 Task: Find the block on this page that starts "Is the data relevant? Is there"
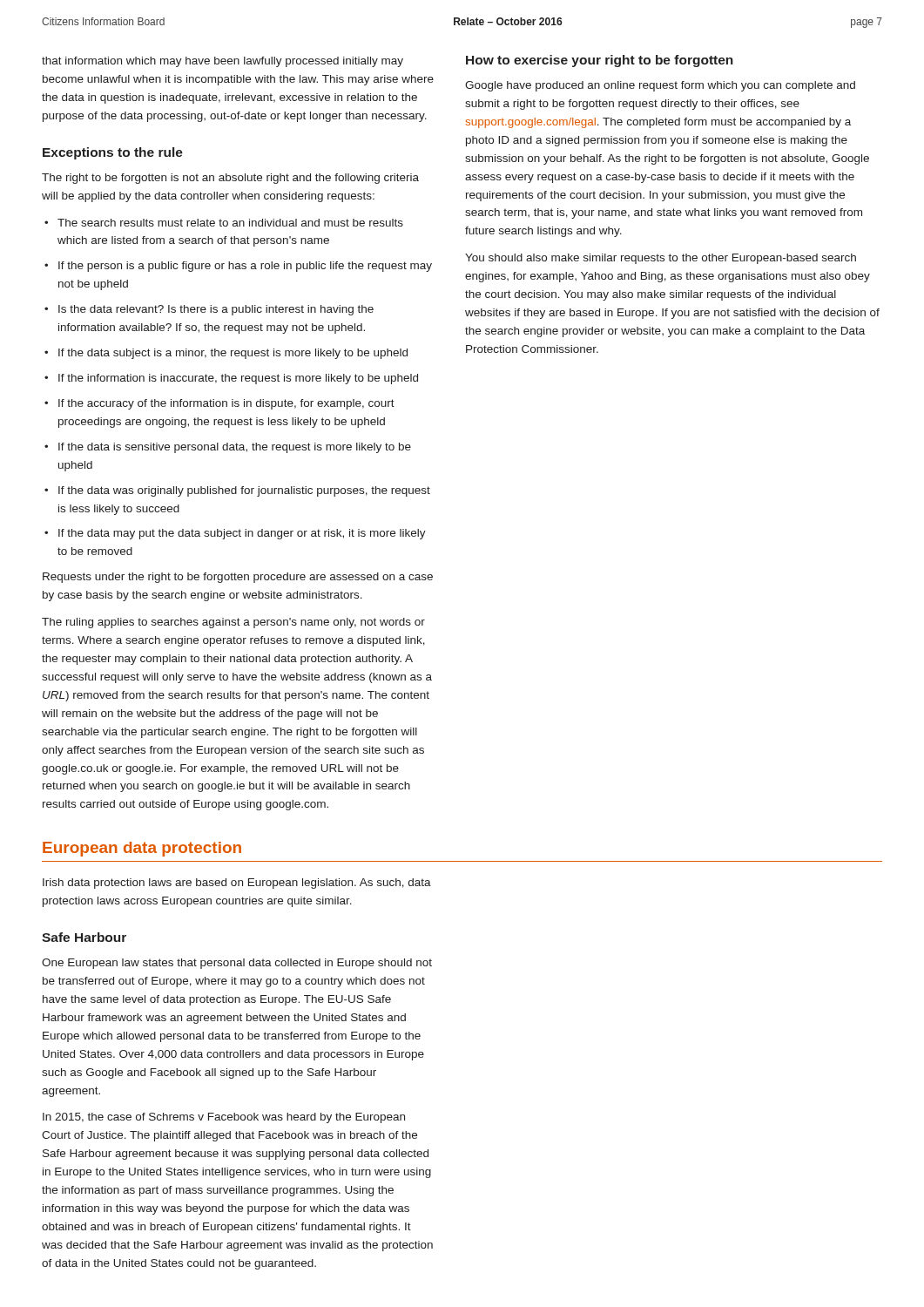pyautogui.click(x=238, y=319)
